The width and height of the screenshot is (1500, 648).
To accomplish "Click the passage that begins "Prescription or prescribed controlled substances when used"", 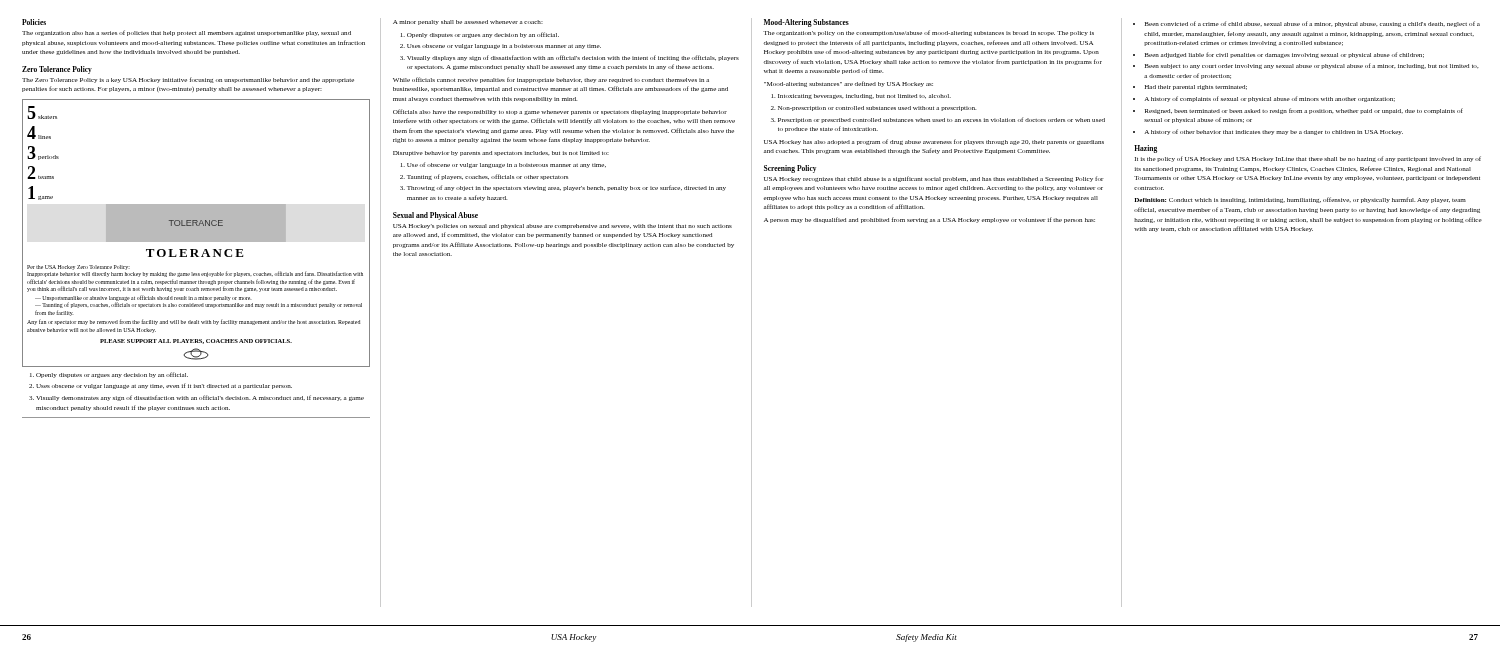I will click(x=941, y=124).
